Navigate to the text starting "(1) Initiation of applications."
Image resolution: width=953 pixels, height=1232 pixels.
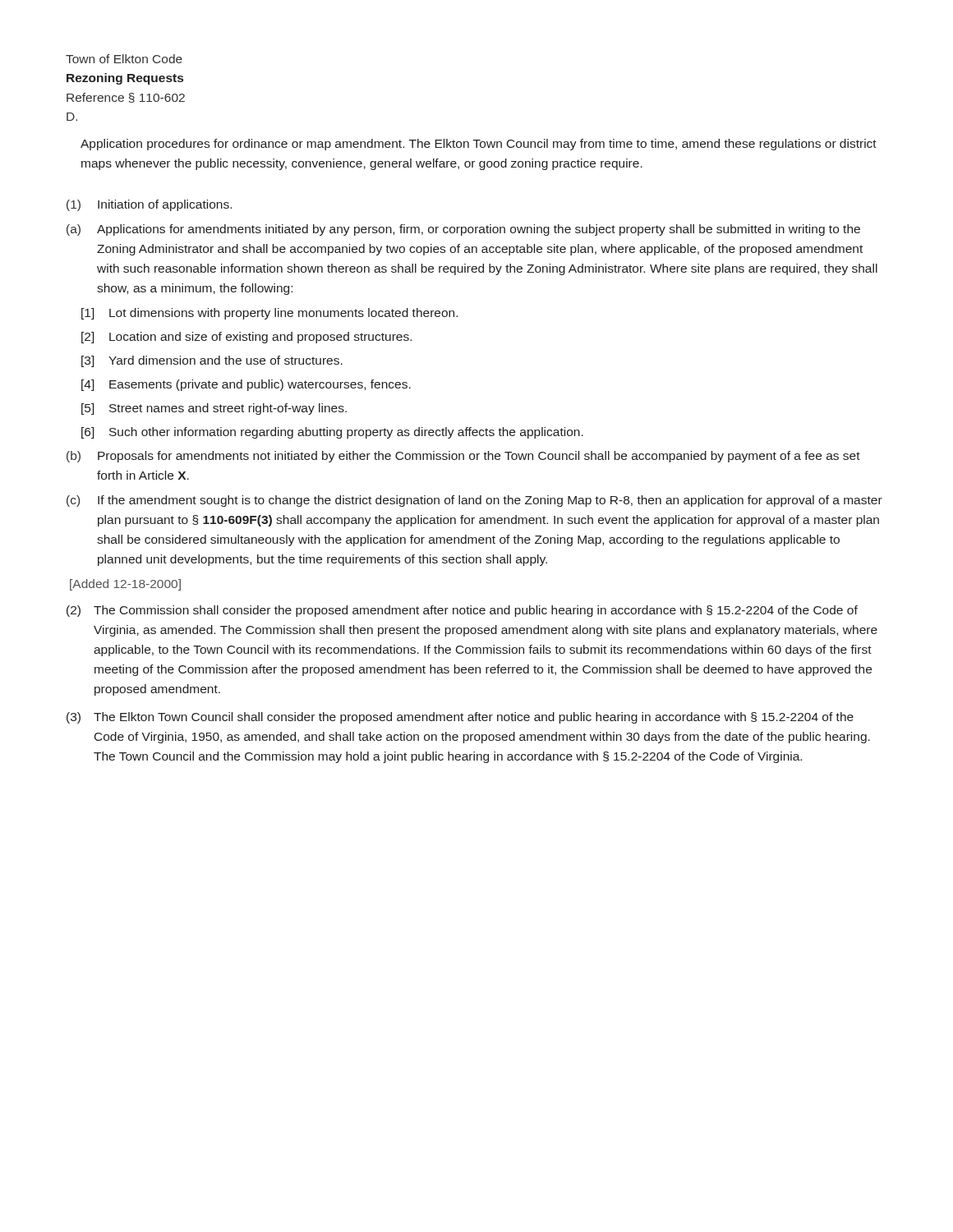[149, 205]
